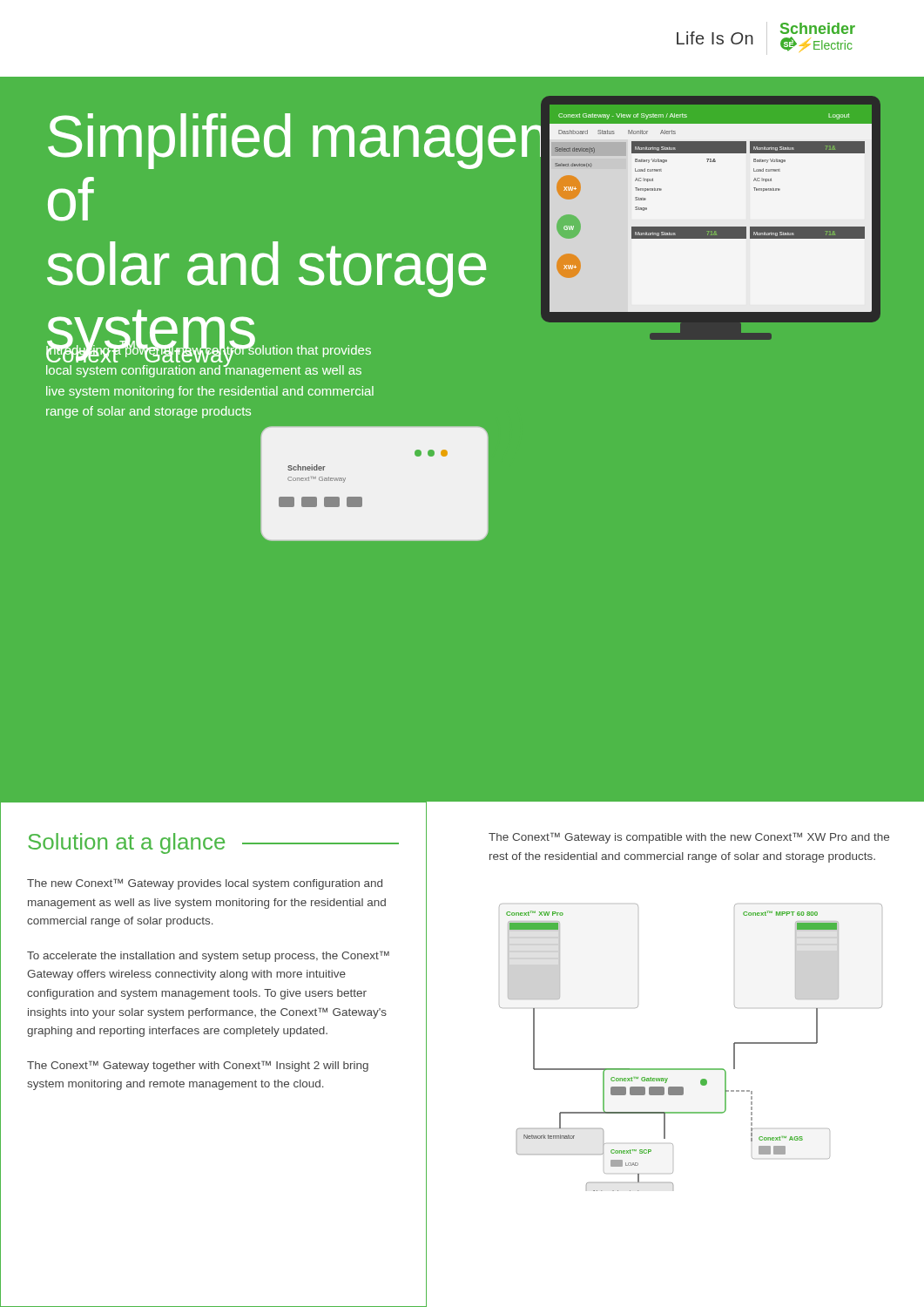Find the schematic
The width and height of the screenshot is (924, 1307).
pos(691,1041)
